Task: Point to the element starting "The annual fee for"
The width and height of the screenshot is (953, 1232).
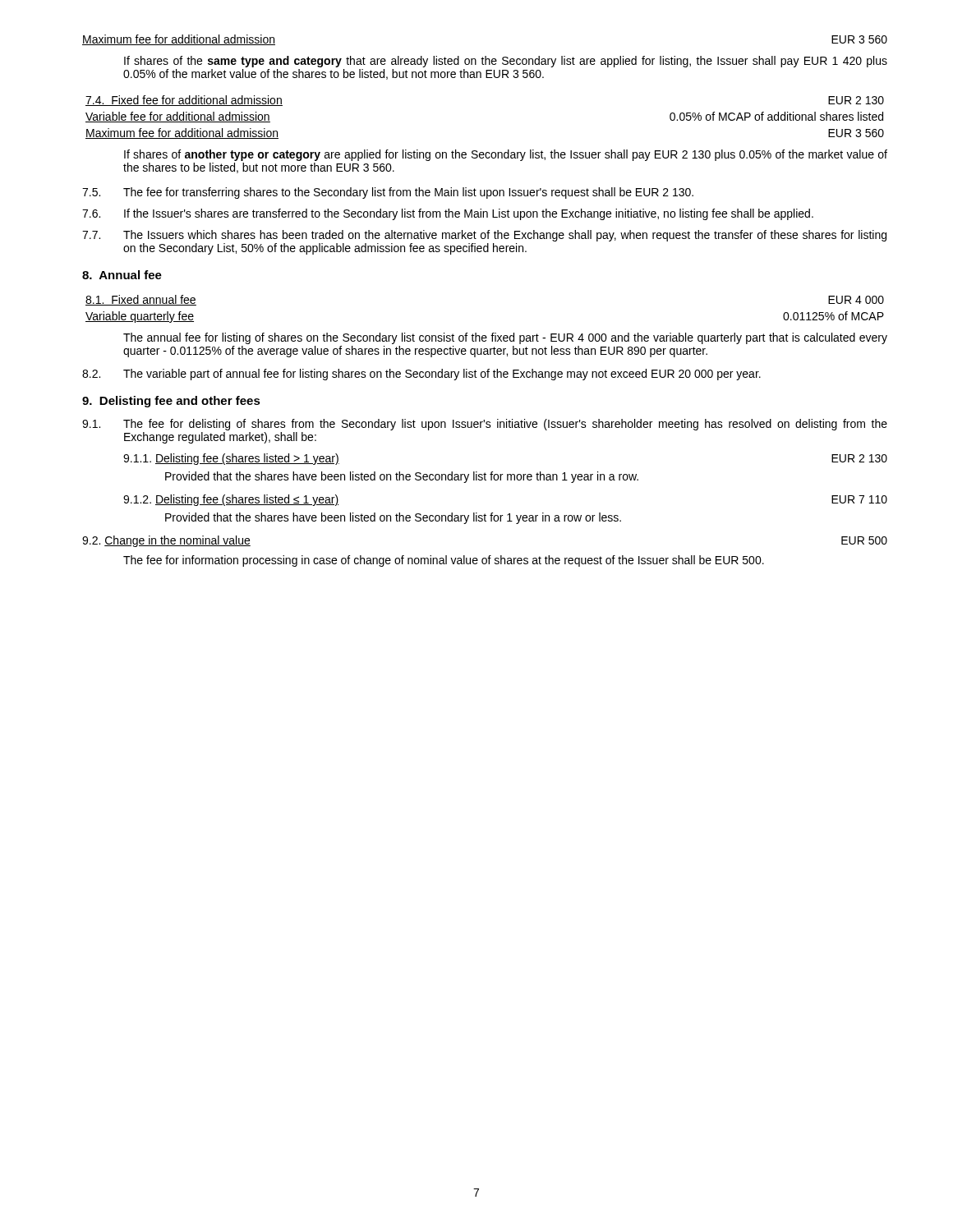Action: pos(505,344)
